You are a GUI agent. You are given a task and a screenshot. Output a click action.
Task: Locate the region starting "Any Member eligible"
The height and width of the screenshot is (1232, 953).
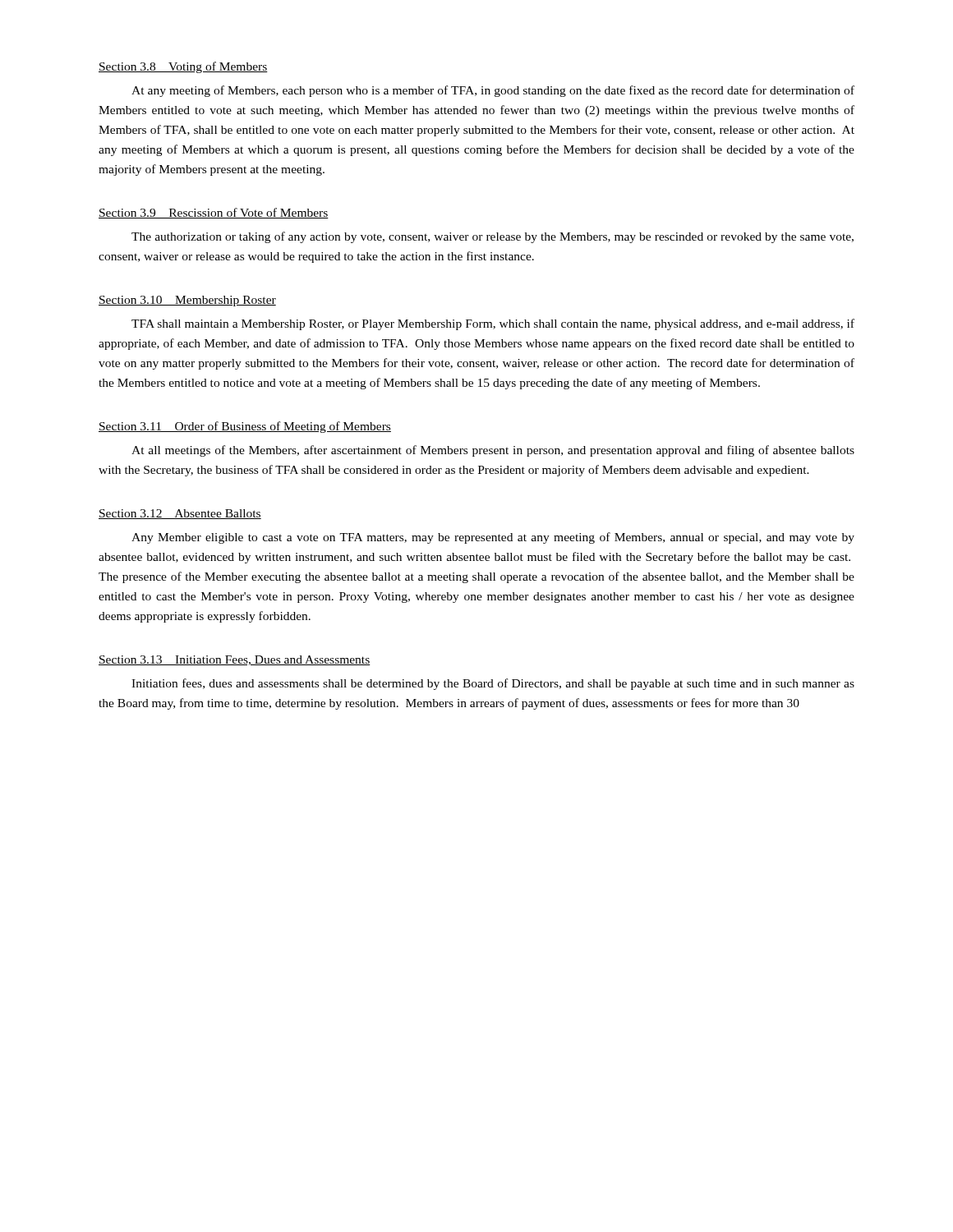(476, 576)
